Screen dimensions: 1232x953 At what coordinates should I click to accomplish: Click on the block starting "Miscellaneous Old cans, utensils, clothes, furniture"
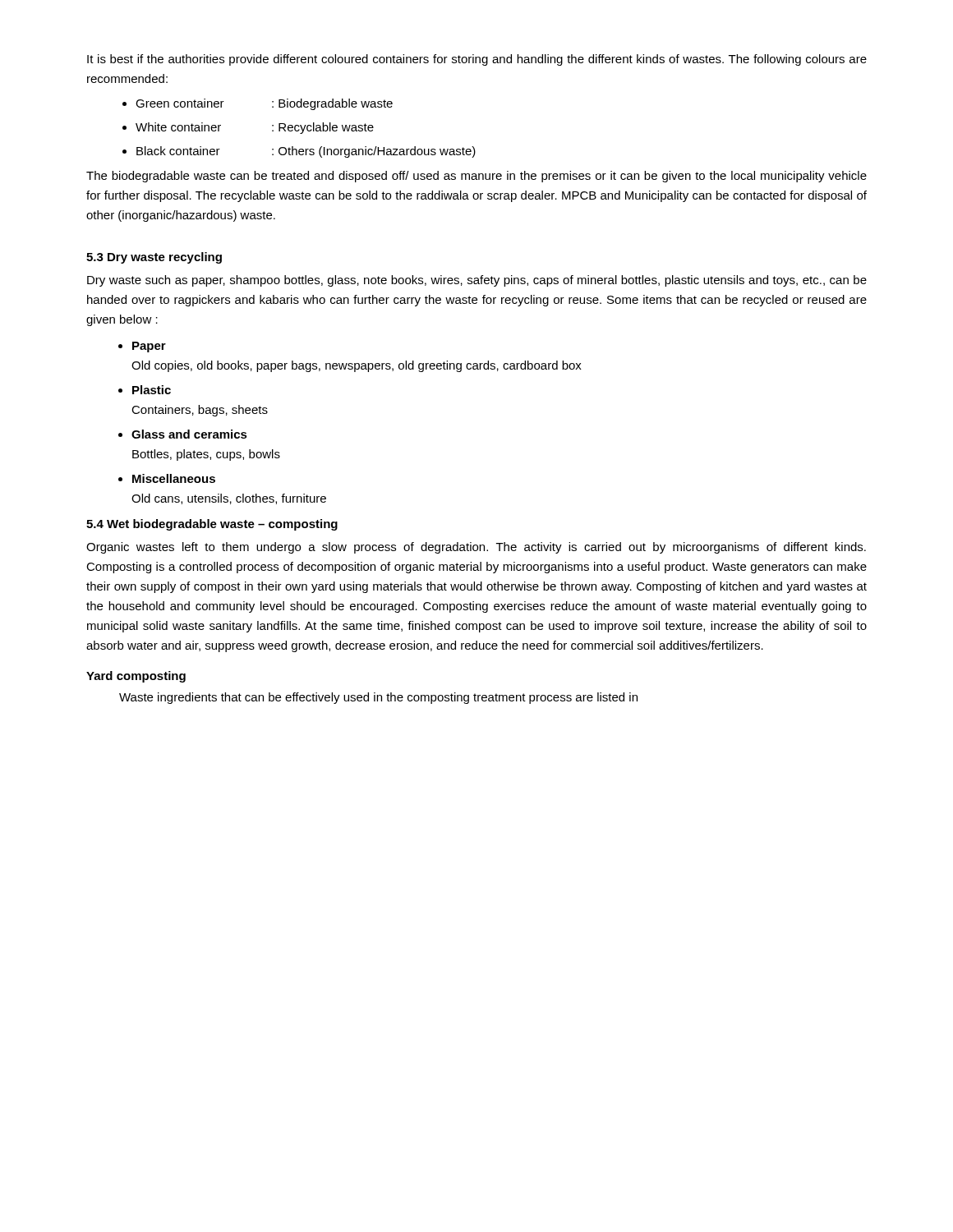tap(229, 488)
